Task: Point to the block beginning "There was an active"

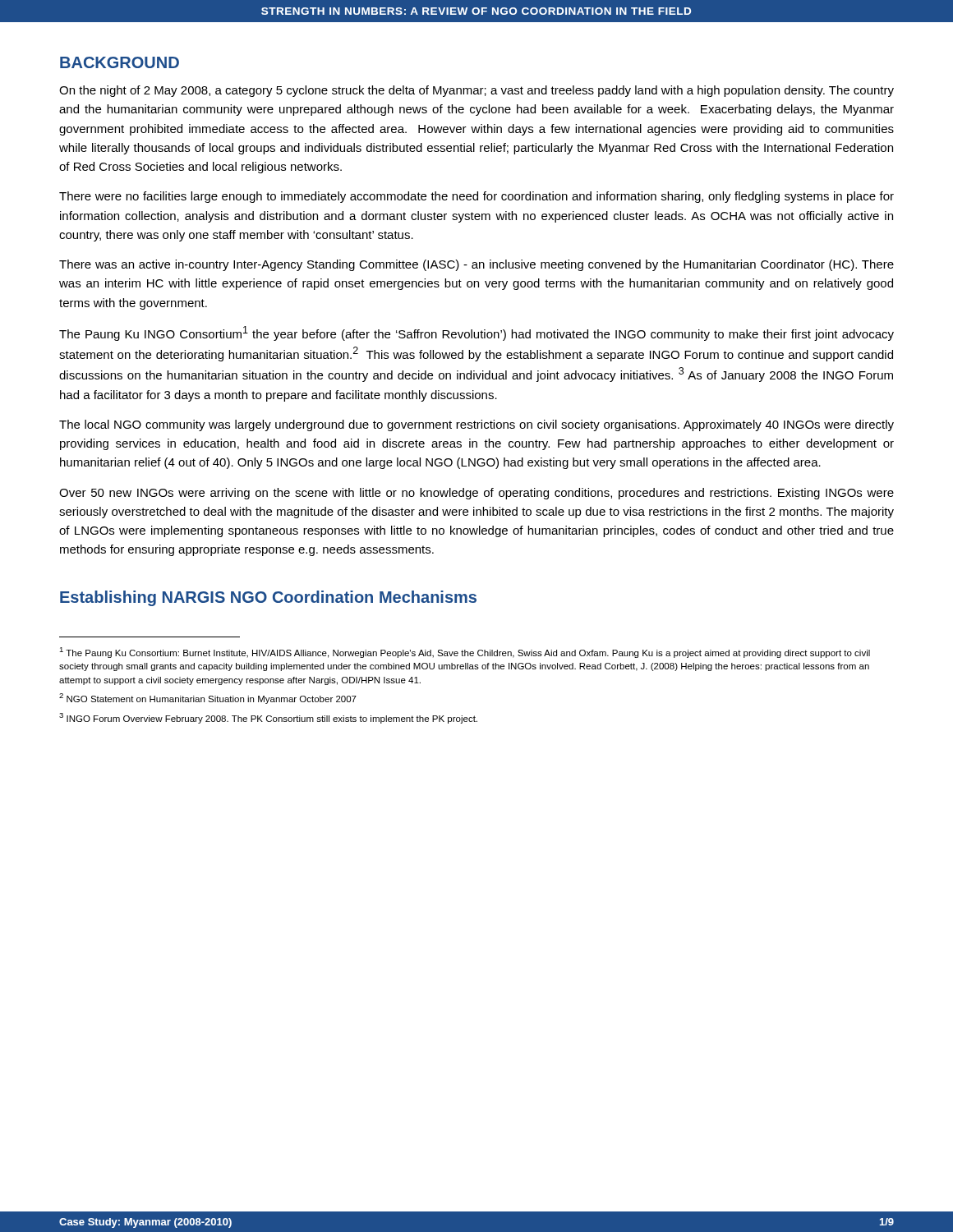Action: pos(476,283)
